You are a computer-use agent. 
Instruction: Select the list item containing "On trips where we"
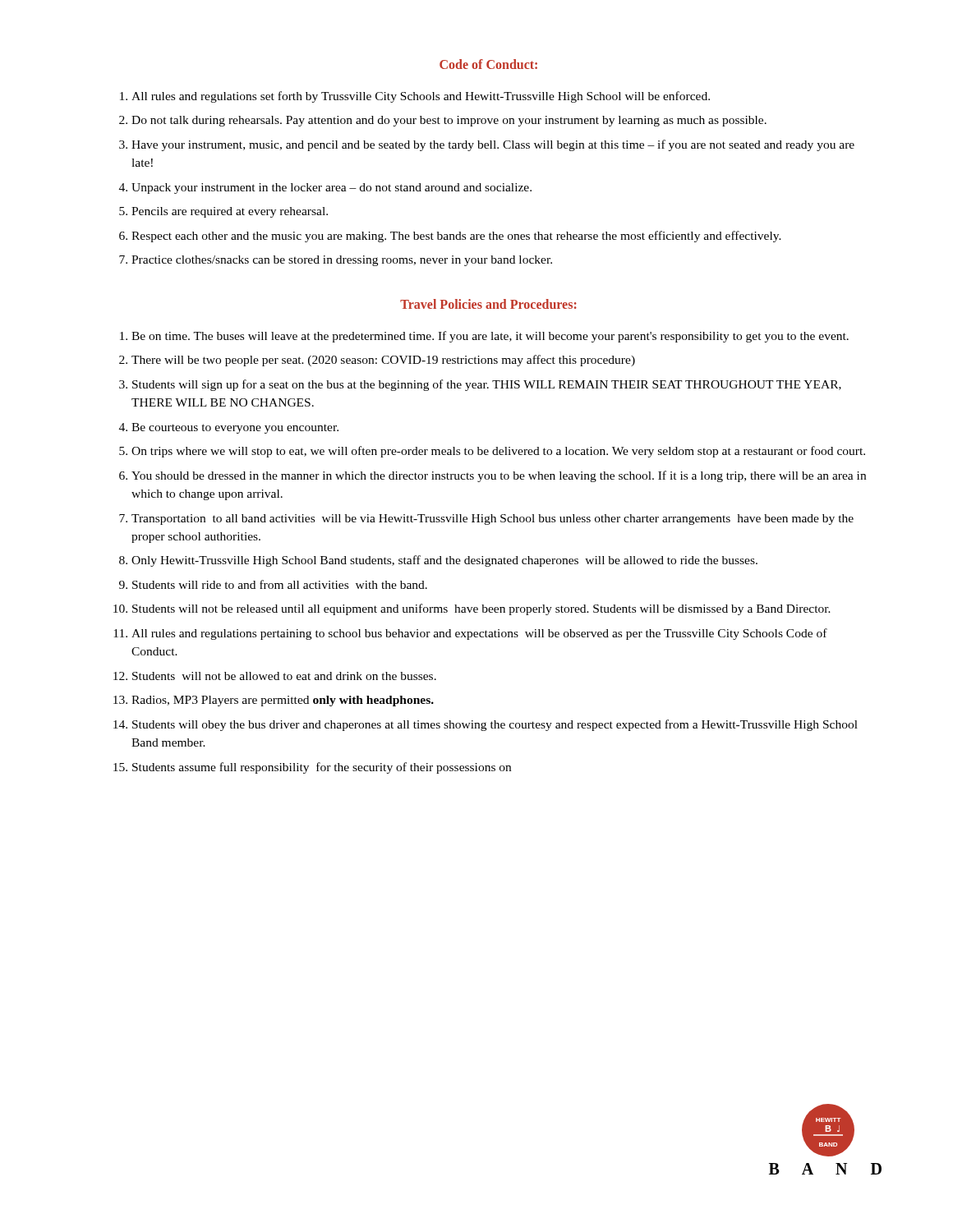coord(499,451)
